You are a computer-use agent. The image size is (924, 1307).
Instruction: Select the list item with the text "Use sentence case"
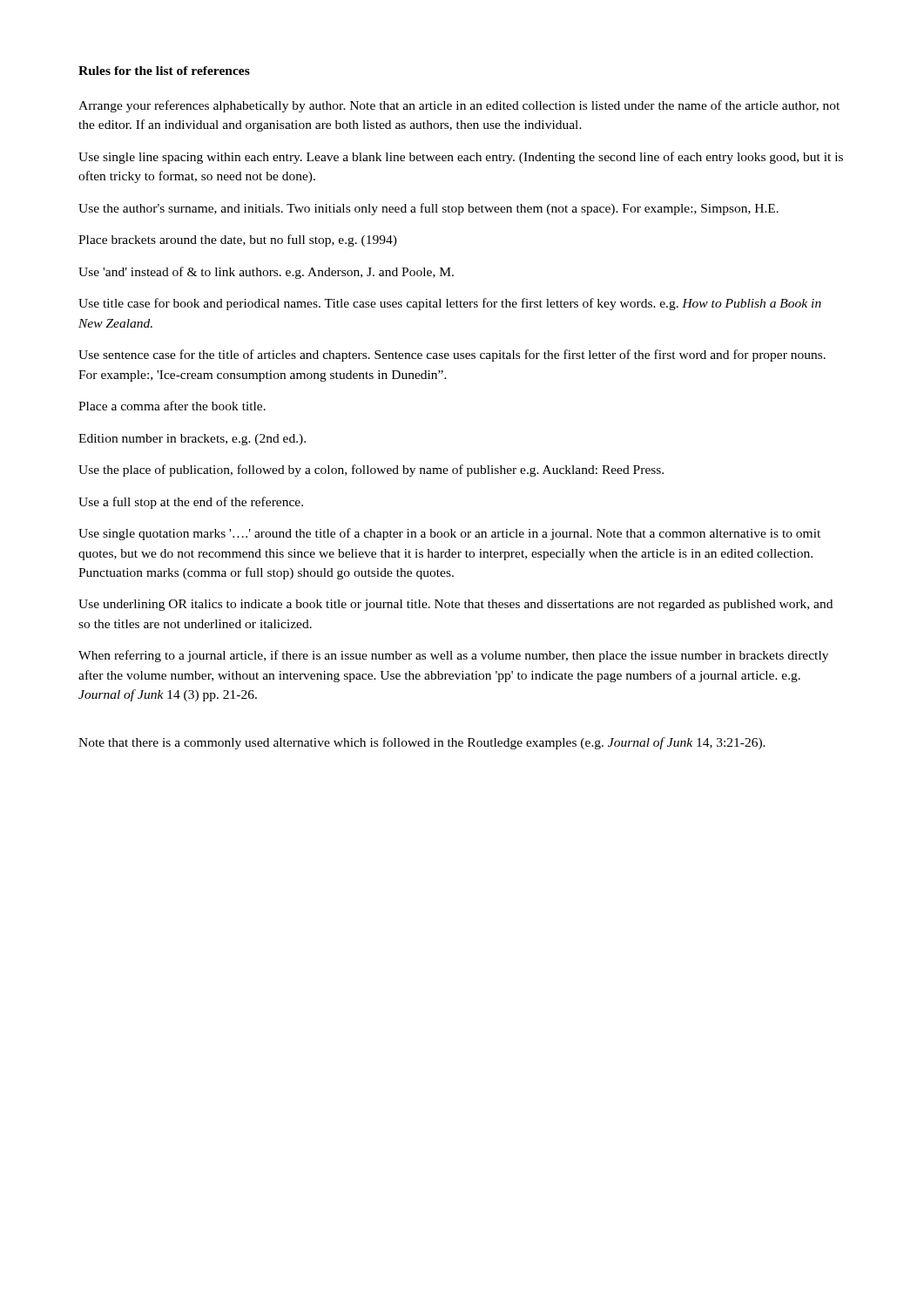pyautogui.click(x=462, y=365)
